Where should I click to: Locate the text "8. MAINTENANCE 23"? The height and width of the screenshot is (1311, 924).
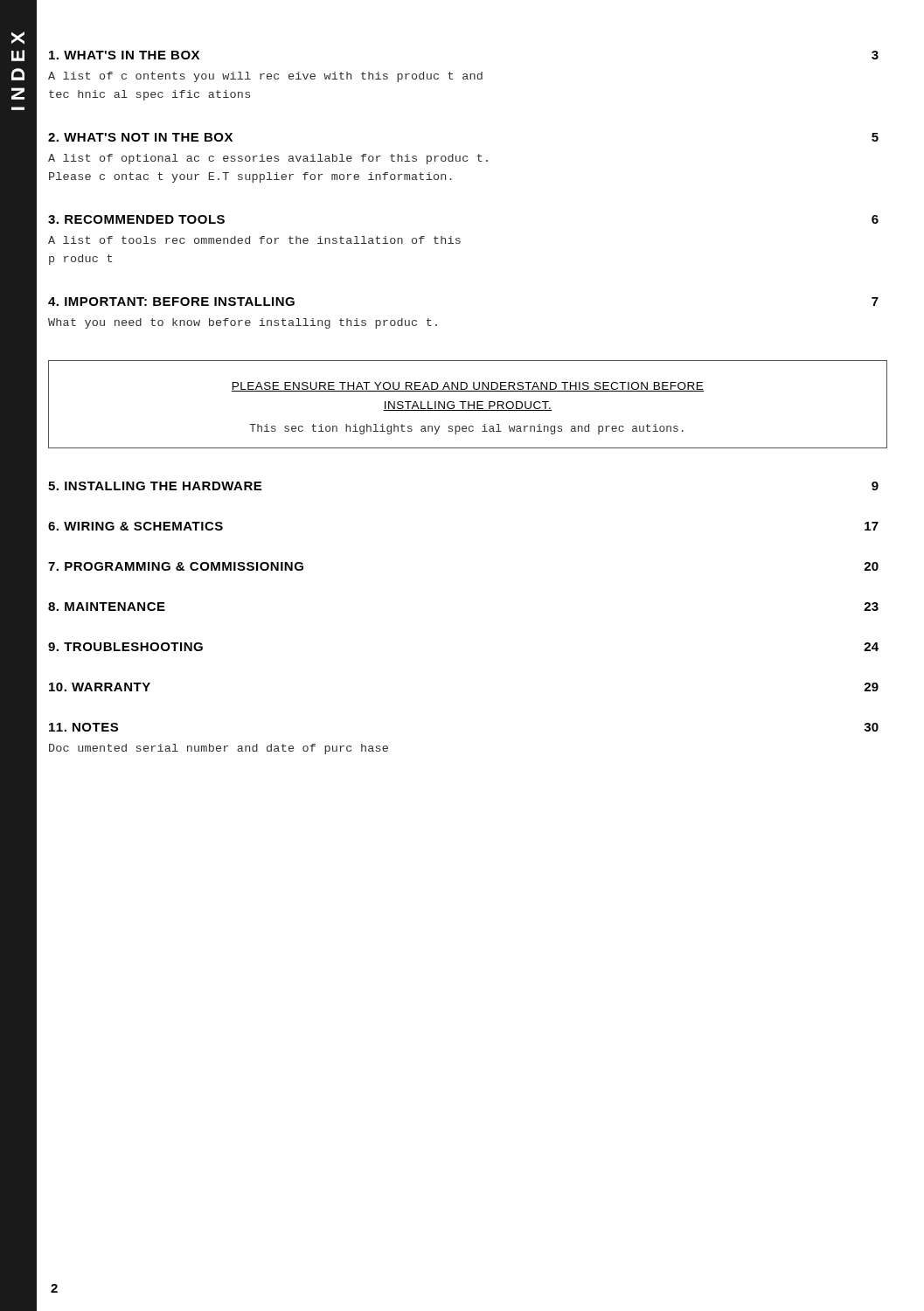pyautogui.click(x=103, y=606)
